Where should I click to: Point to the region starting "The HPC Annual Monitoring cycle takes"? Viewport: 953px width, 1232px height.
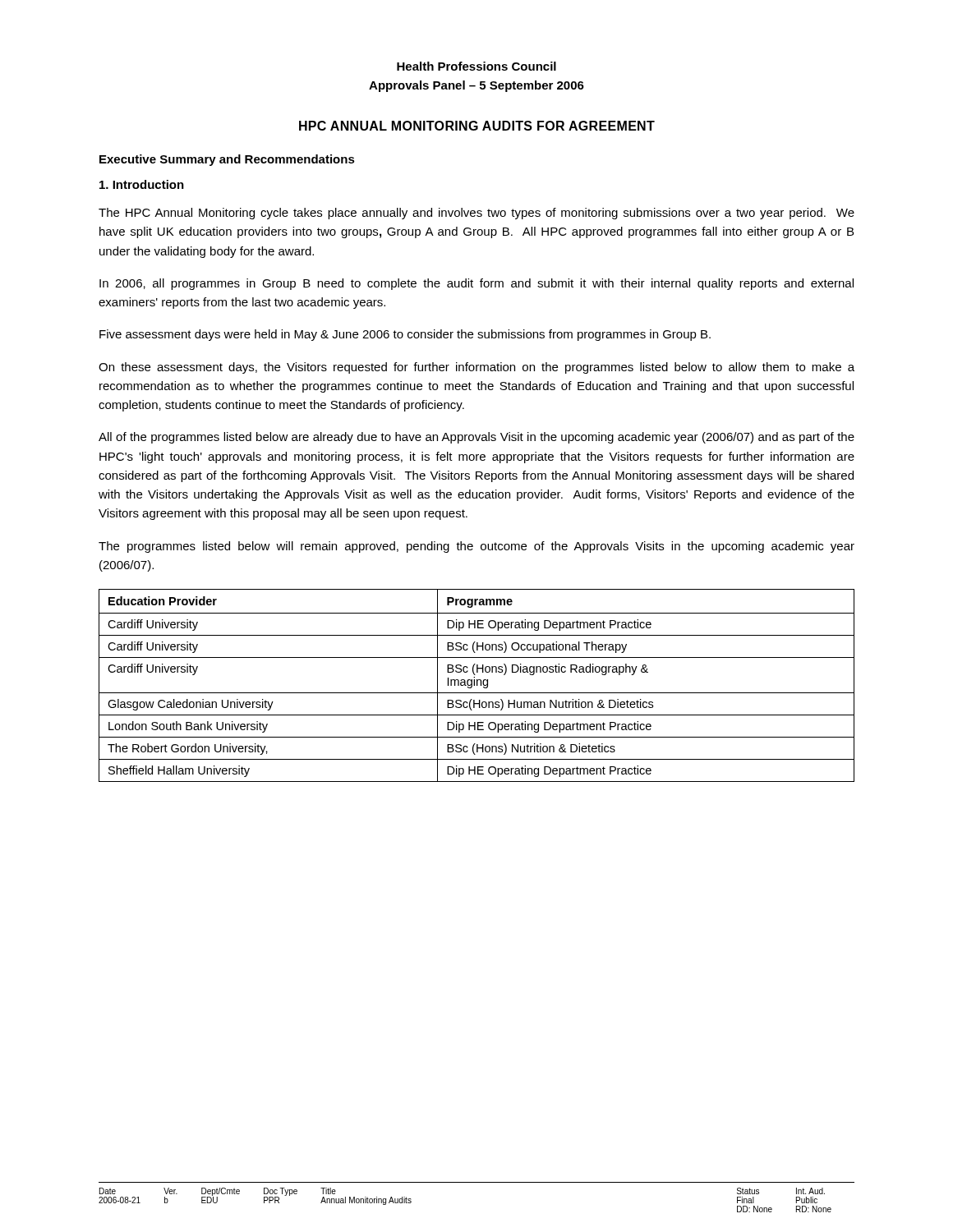(476, 231)
